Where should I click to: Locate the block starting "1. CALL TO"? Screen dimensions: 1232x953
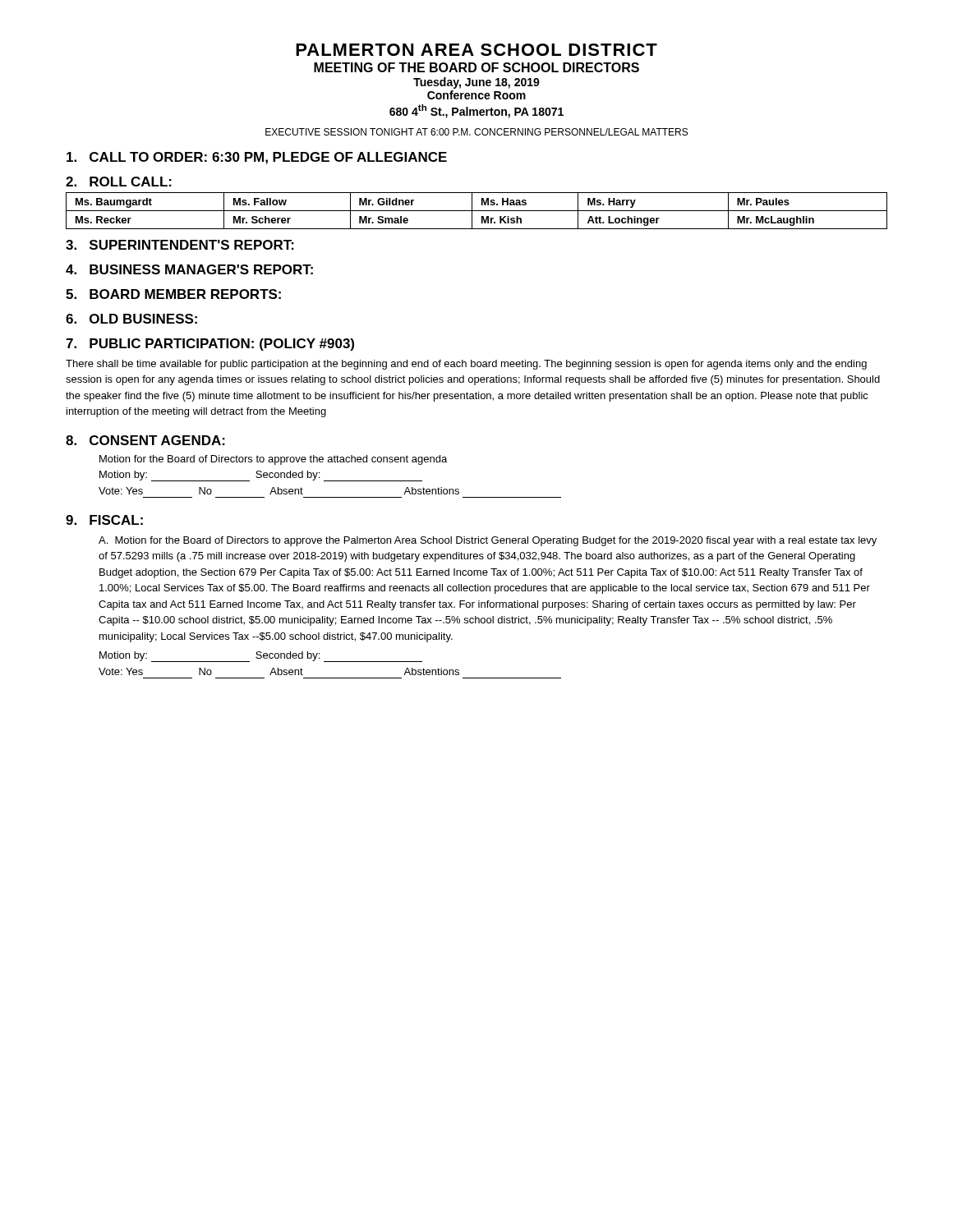click(x=256, y=157)
